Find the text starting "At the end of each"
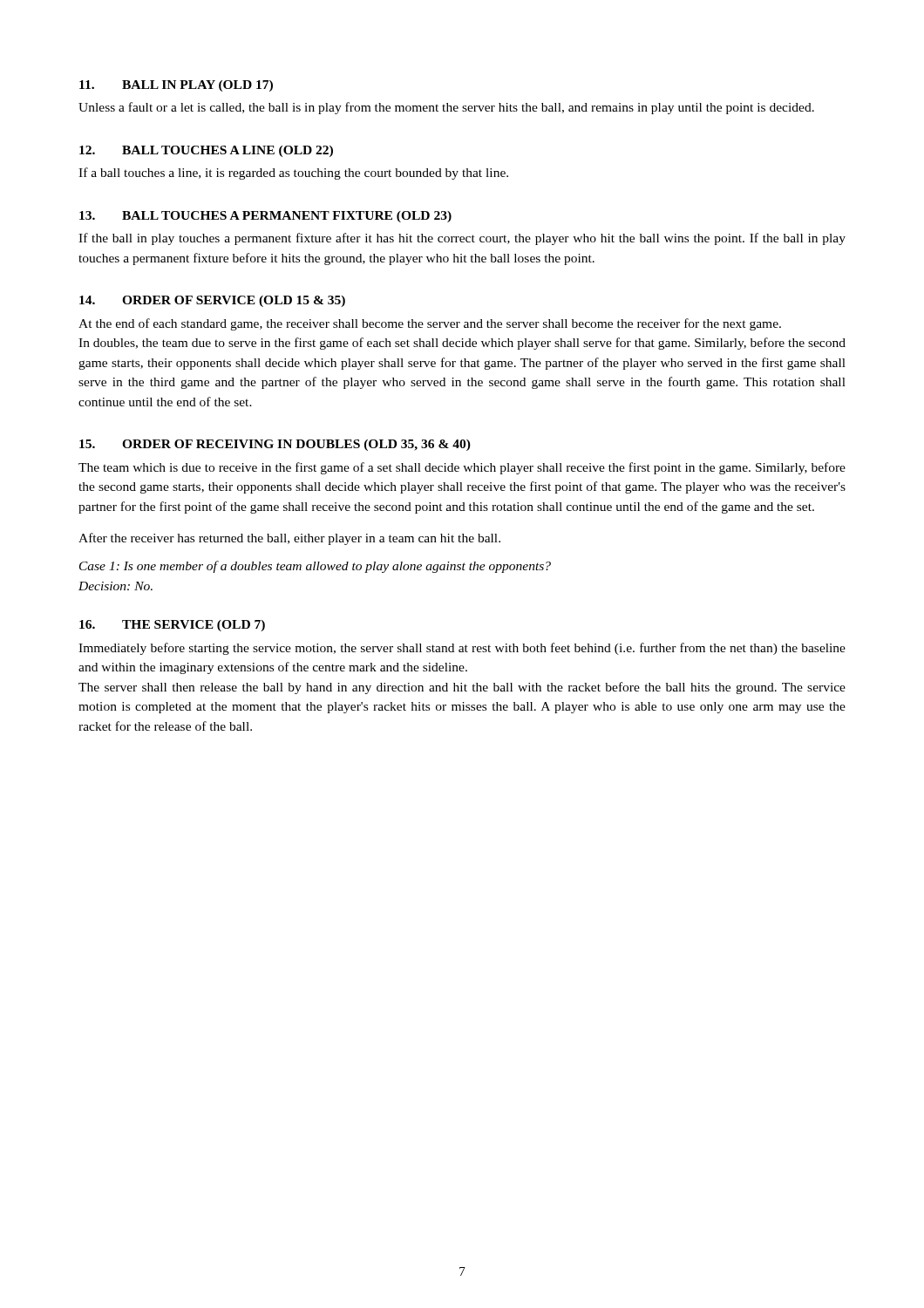Screen dimensions: 1308x924 462,362
